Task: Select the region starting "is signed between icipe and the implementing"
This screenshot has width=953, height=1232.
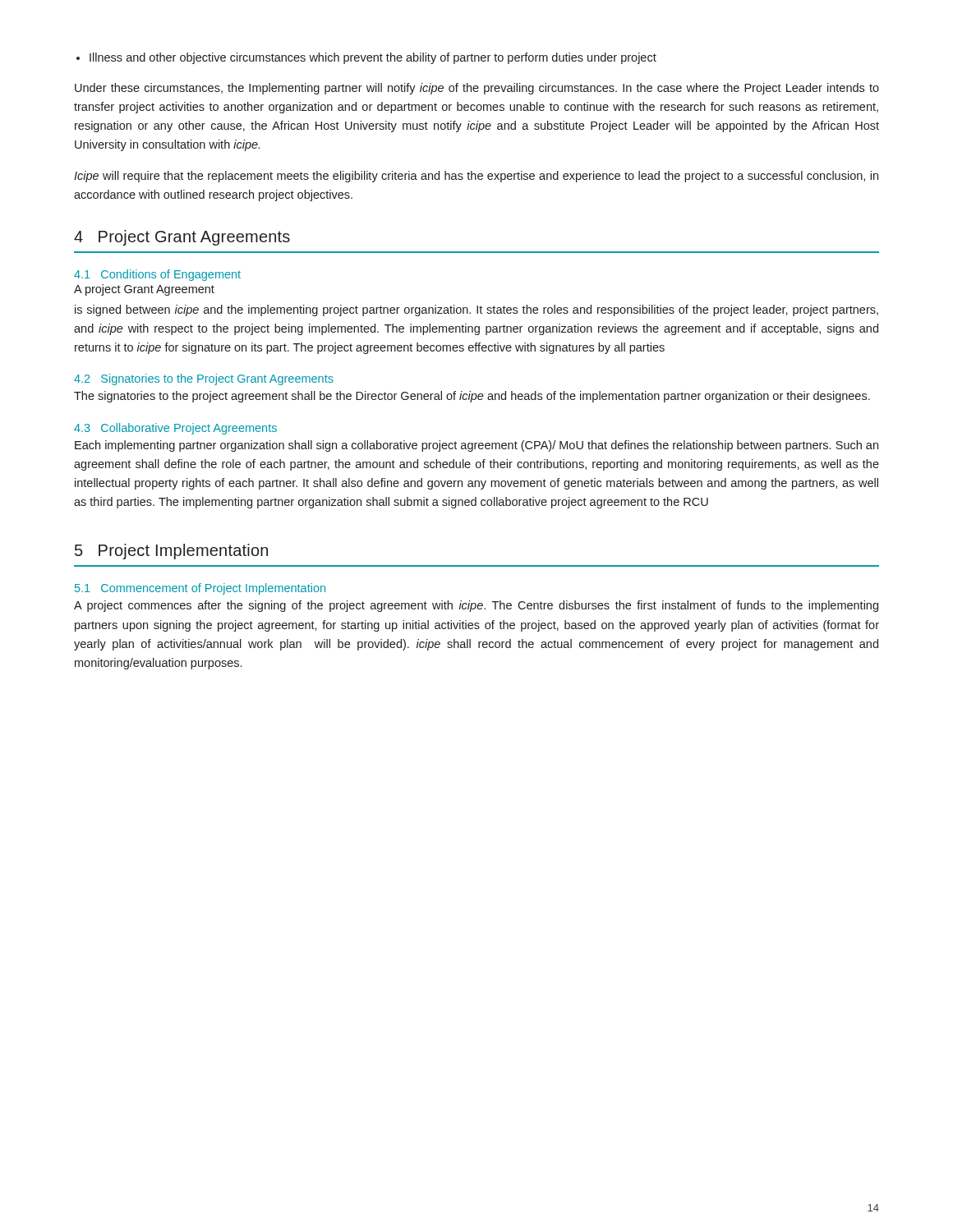Action: click(x=476, y=329)
